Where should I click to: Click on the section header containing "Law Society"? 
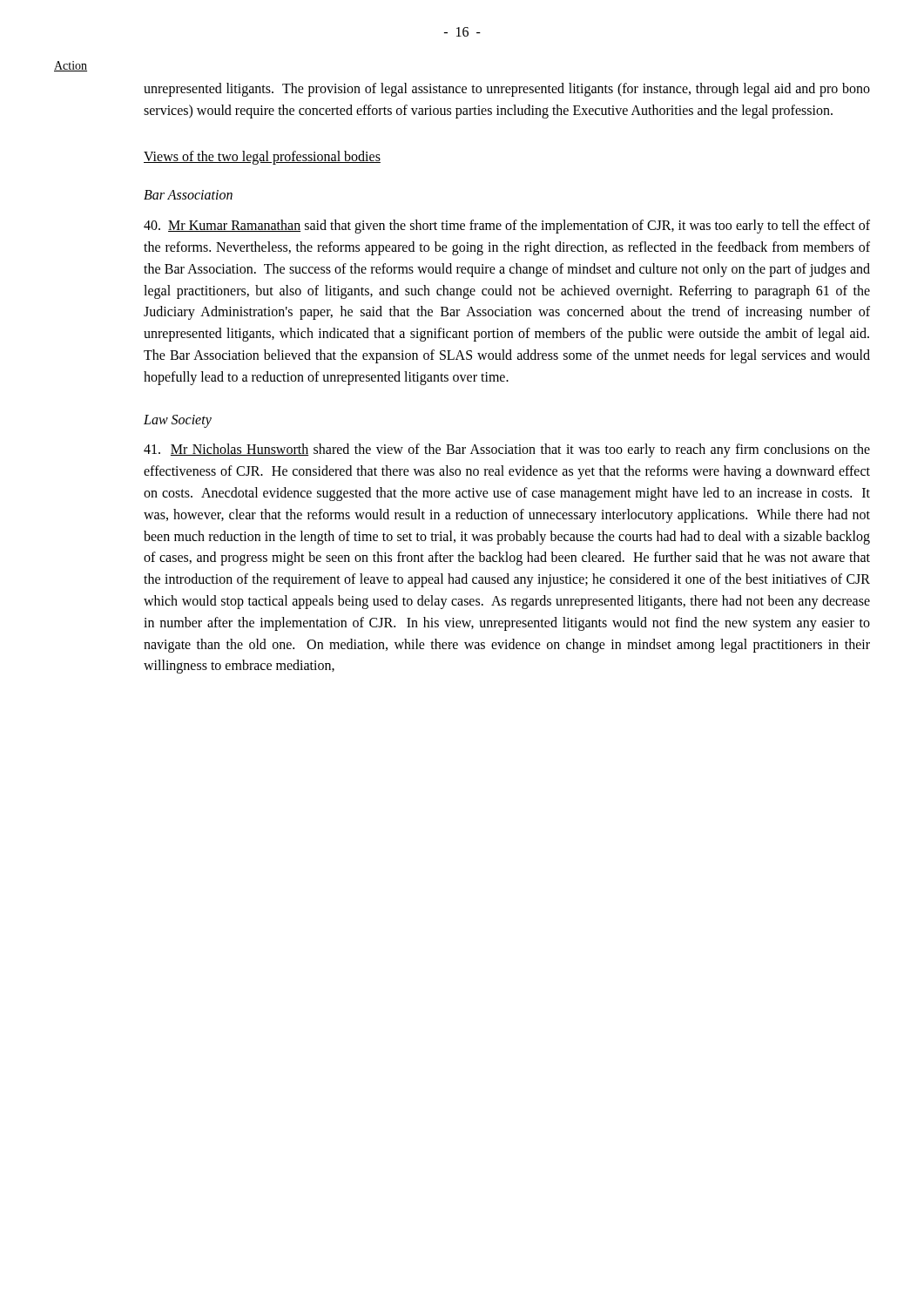click(178, 419)
